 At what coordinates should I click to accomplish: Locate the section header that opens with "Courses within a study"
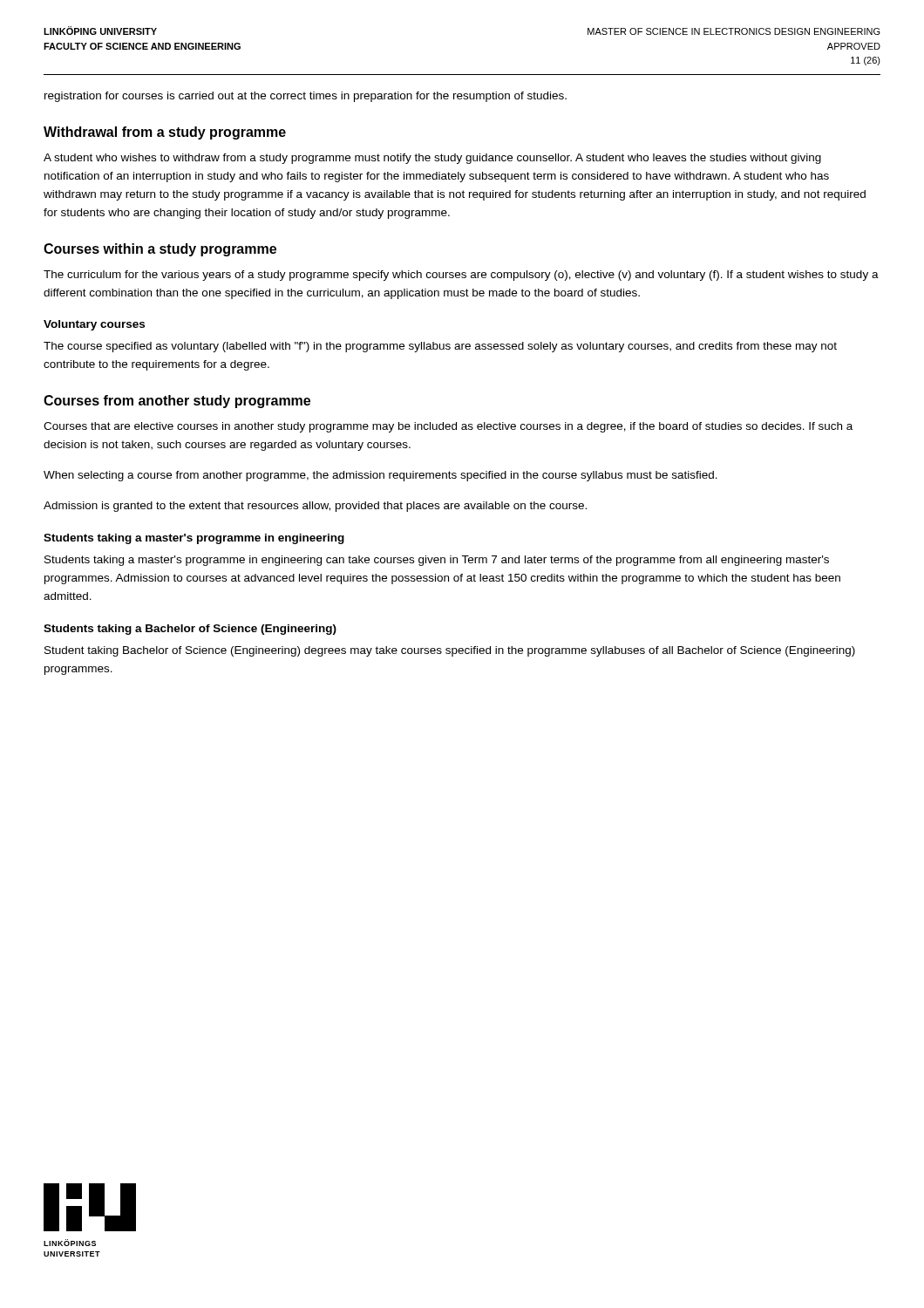[160, 249]
